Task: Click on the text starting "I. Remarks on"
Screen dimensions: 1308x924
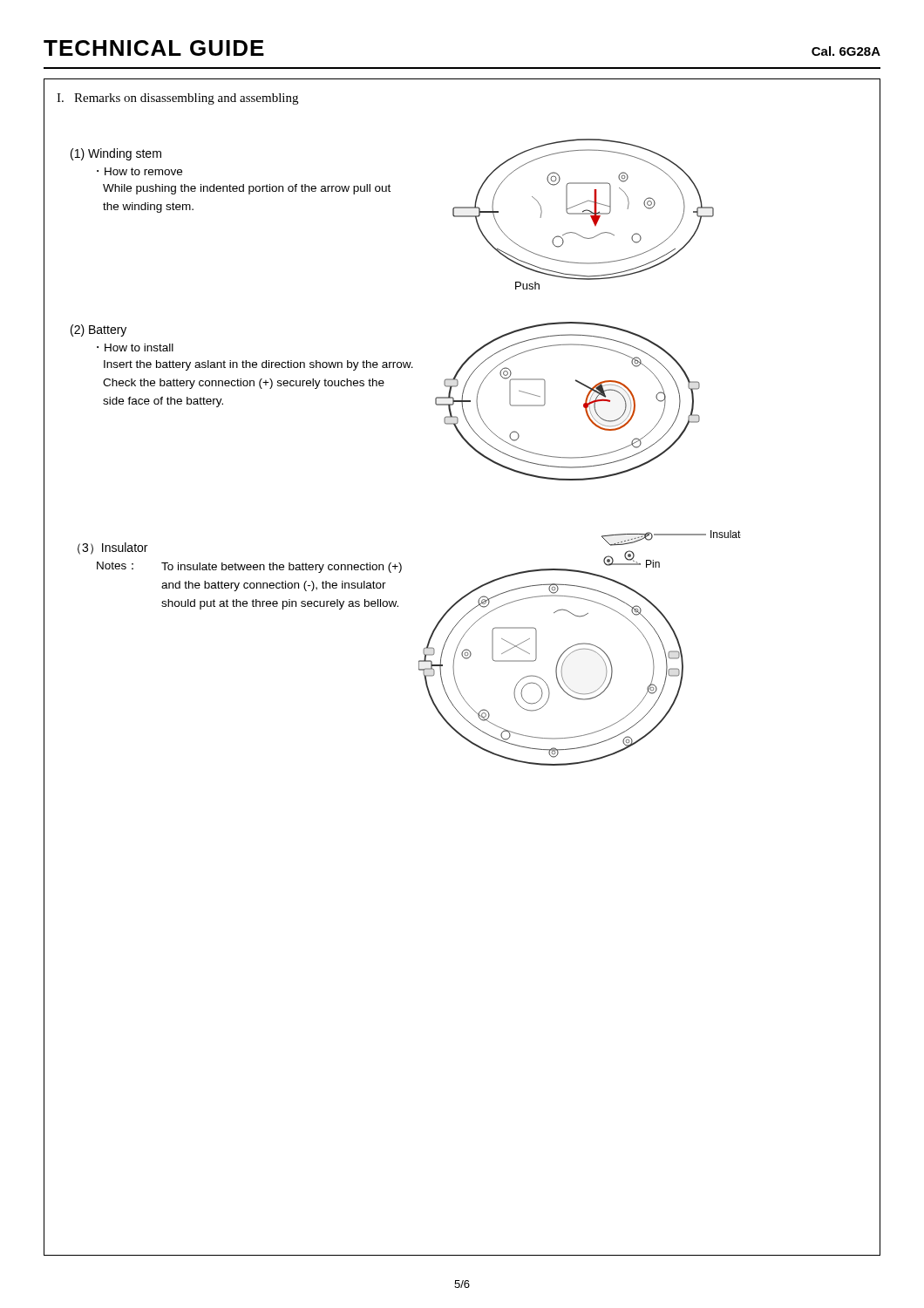Action: pos(178,98)
